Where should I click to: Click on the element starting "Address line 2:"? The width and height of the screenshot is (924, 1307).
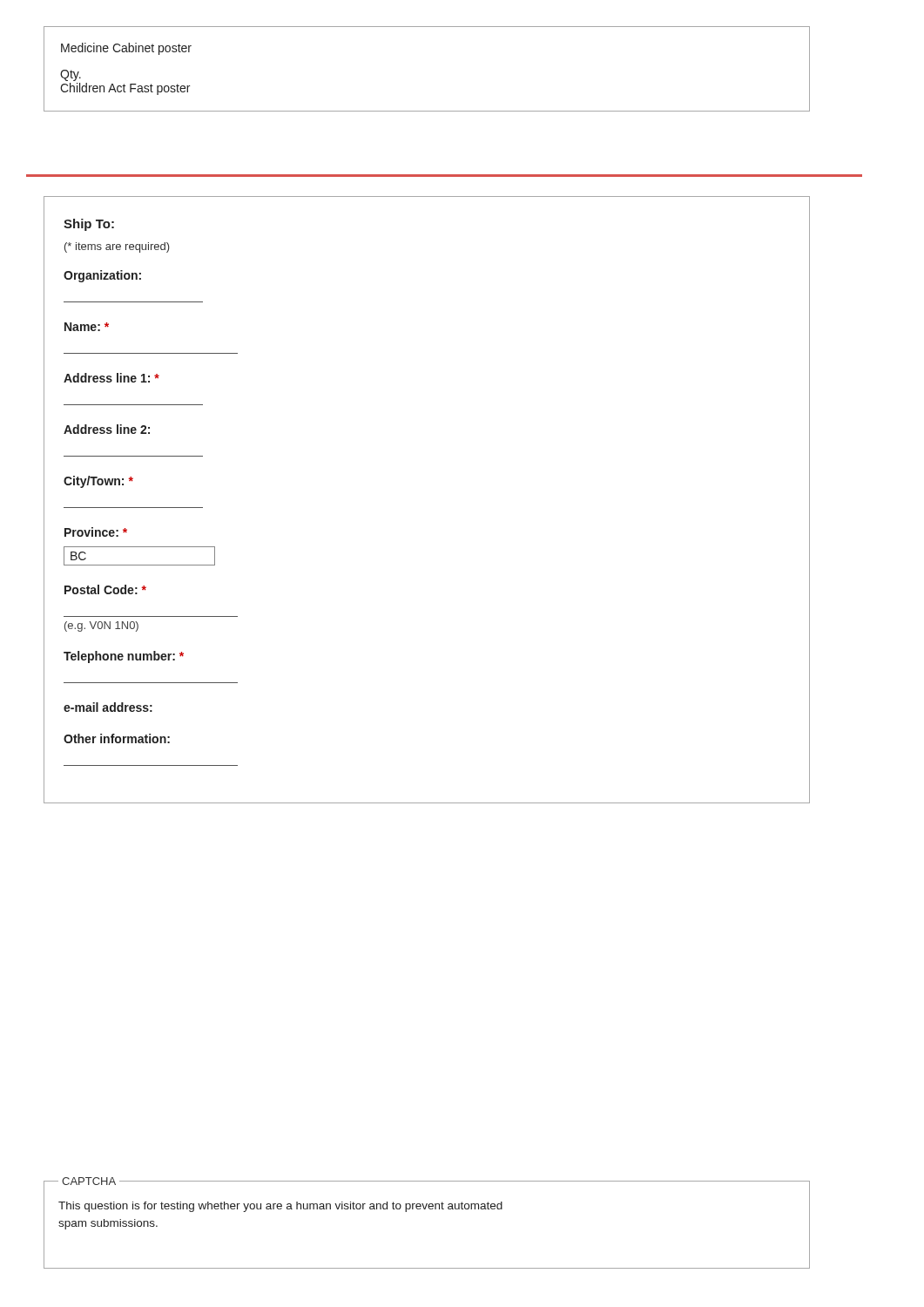pyautogui.click(x=107, y=429)
